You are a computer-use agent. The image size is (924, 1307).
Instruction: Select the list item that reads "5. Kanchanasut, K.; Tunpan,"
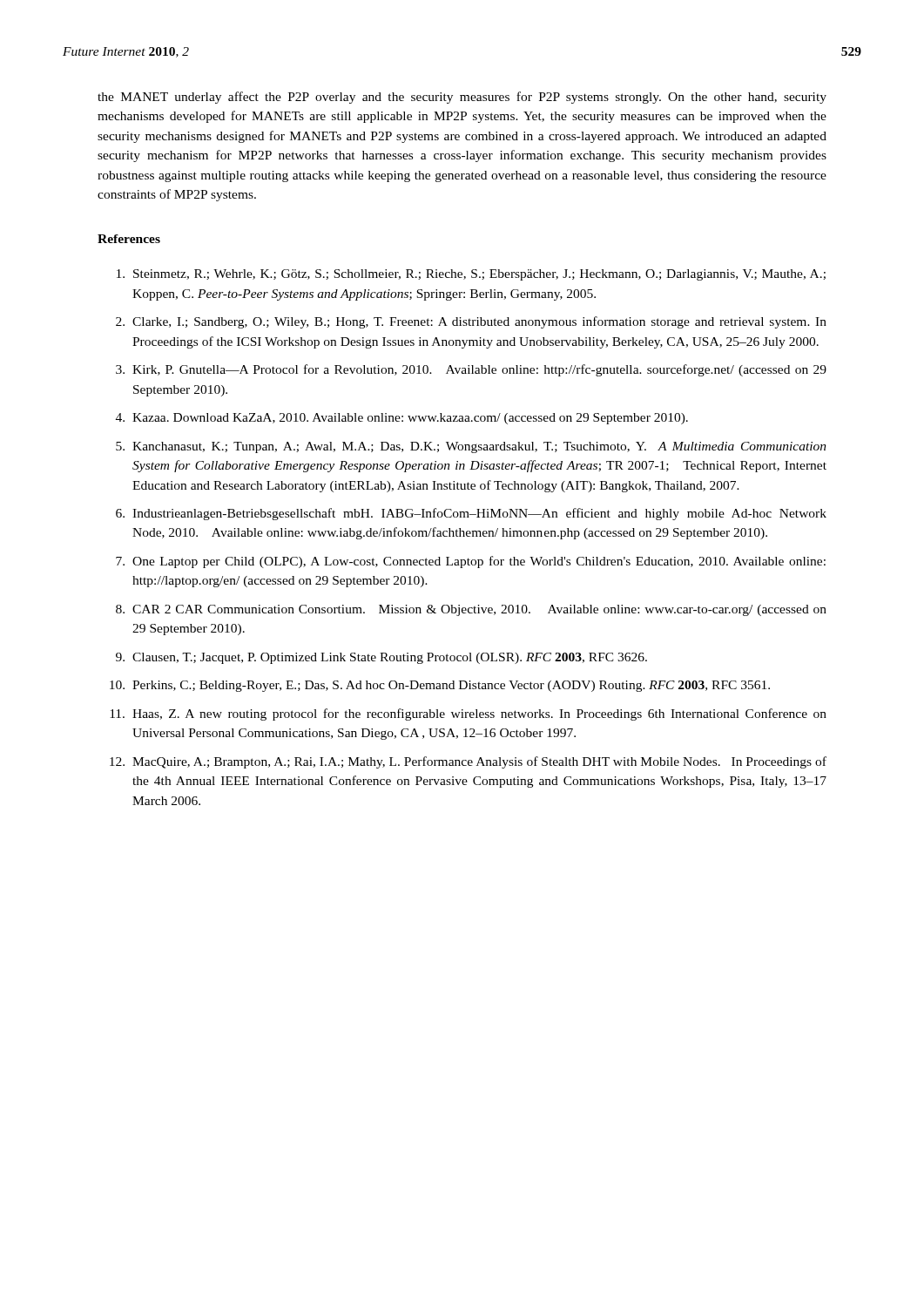coord(462,465)
